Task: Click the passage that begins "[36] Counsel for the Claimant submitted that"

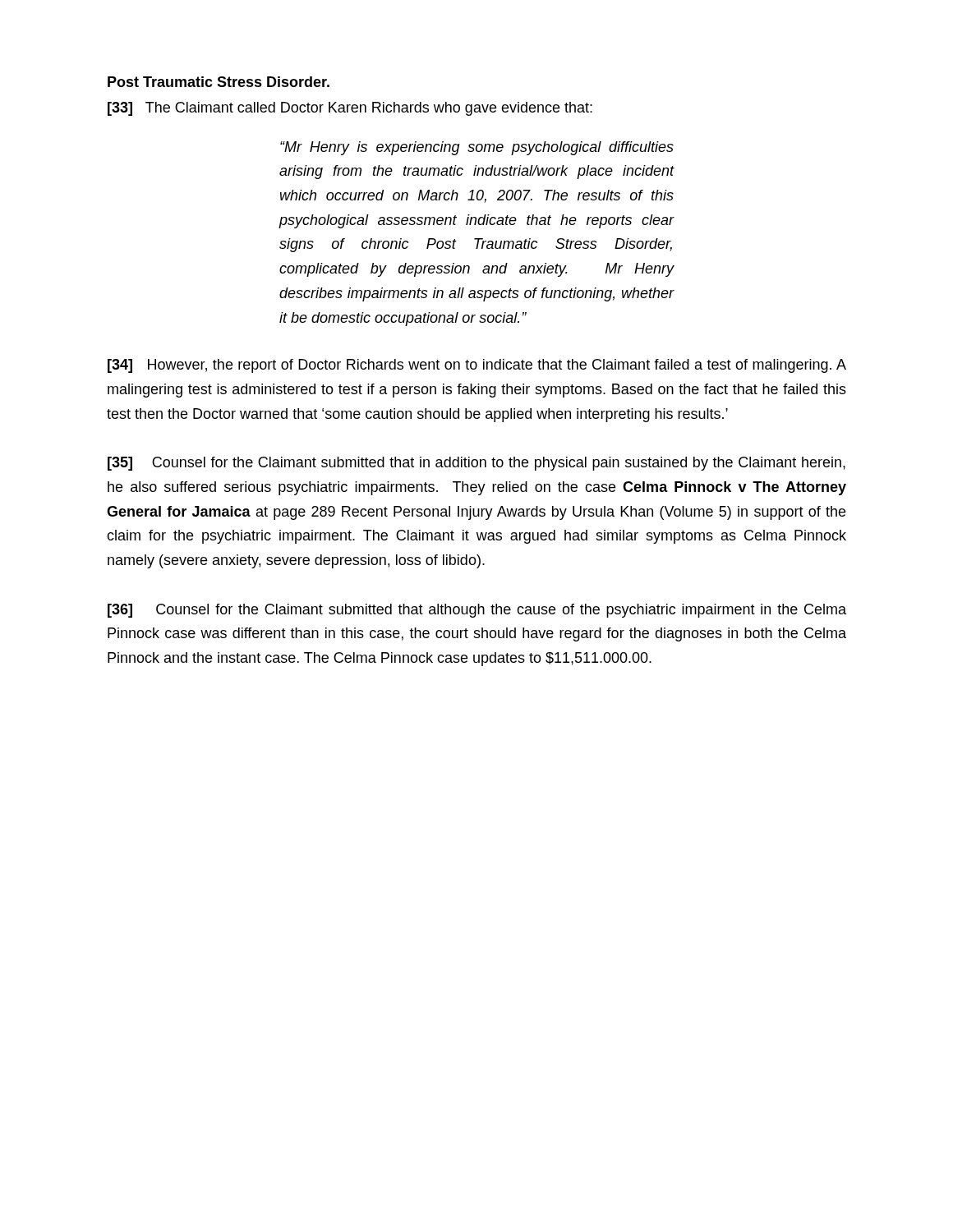Action: pos(476,634)
